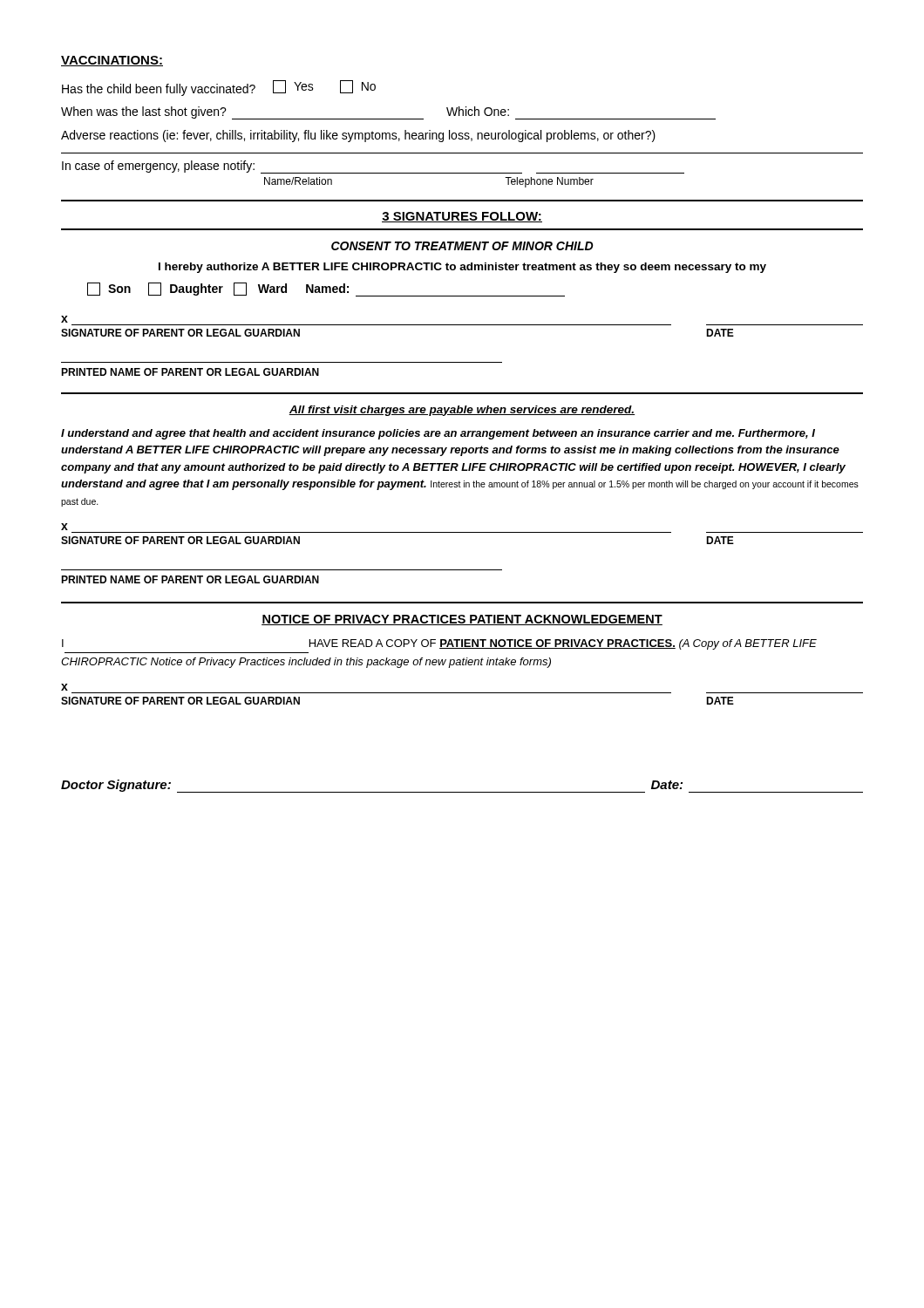This screenshot has width=924, height=1308.
Task: Find the element starting "In case of"
Action: coord(373,166)
